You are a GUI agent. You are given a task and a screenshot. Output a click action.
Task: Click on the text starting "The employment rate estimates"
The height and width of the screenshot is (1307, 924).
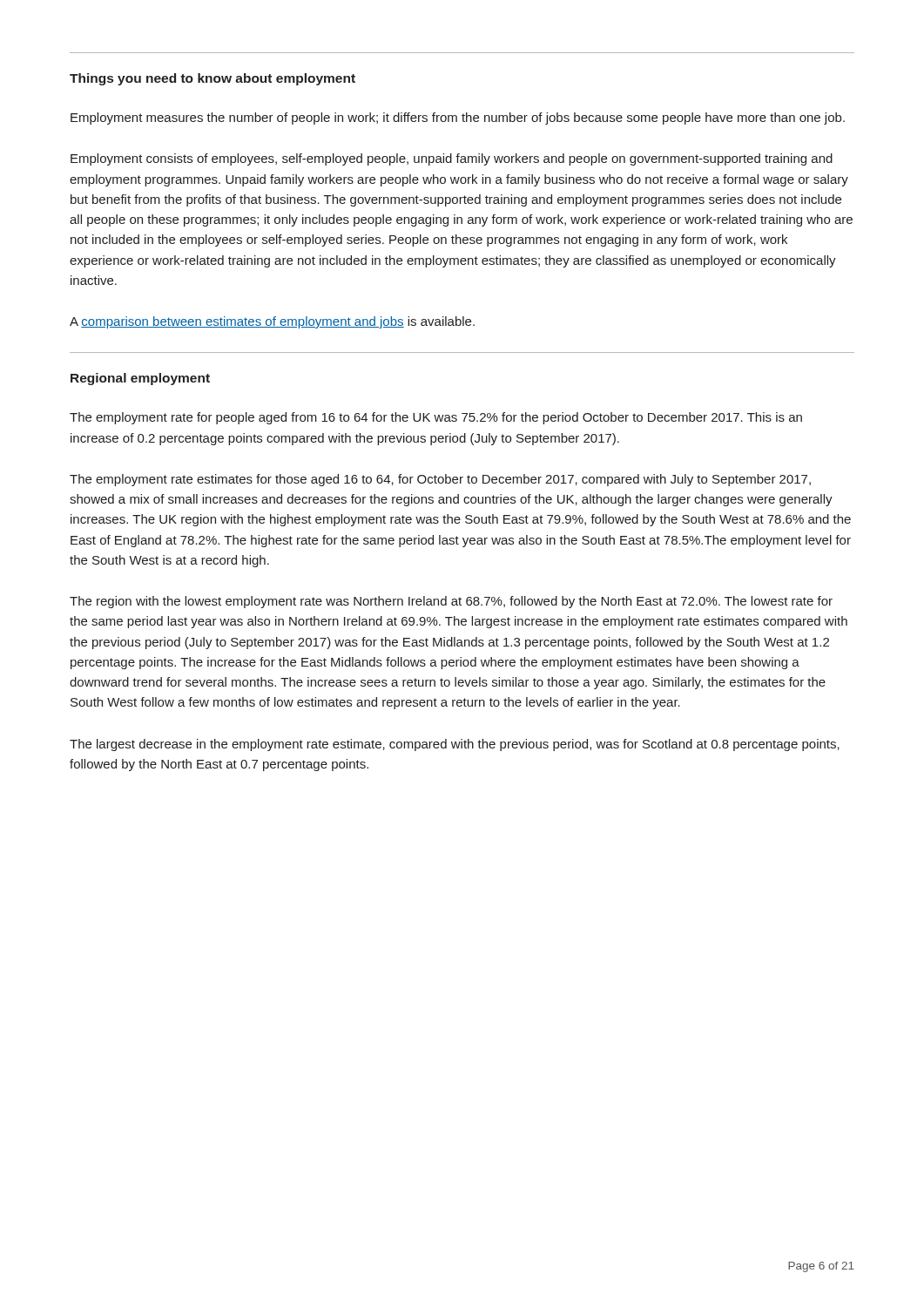[x=460, y=519]
